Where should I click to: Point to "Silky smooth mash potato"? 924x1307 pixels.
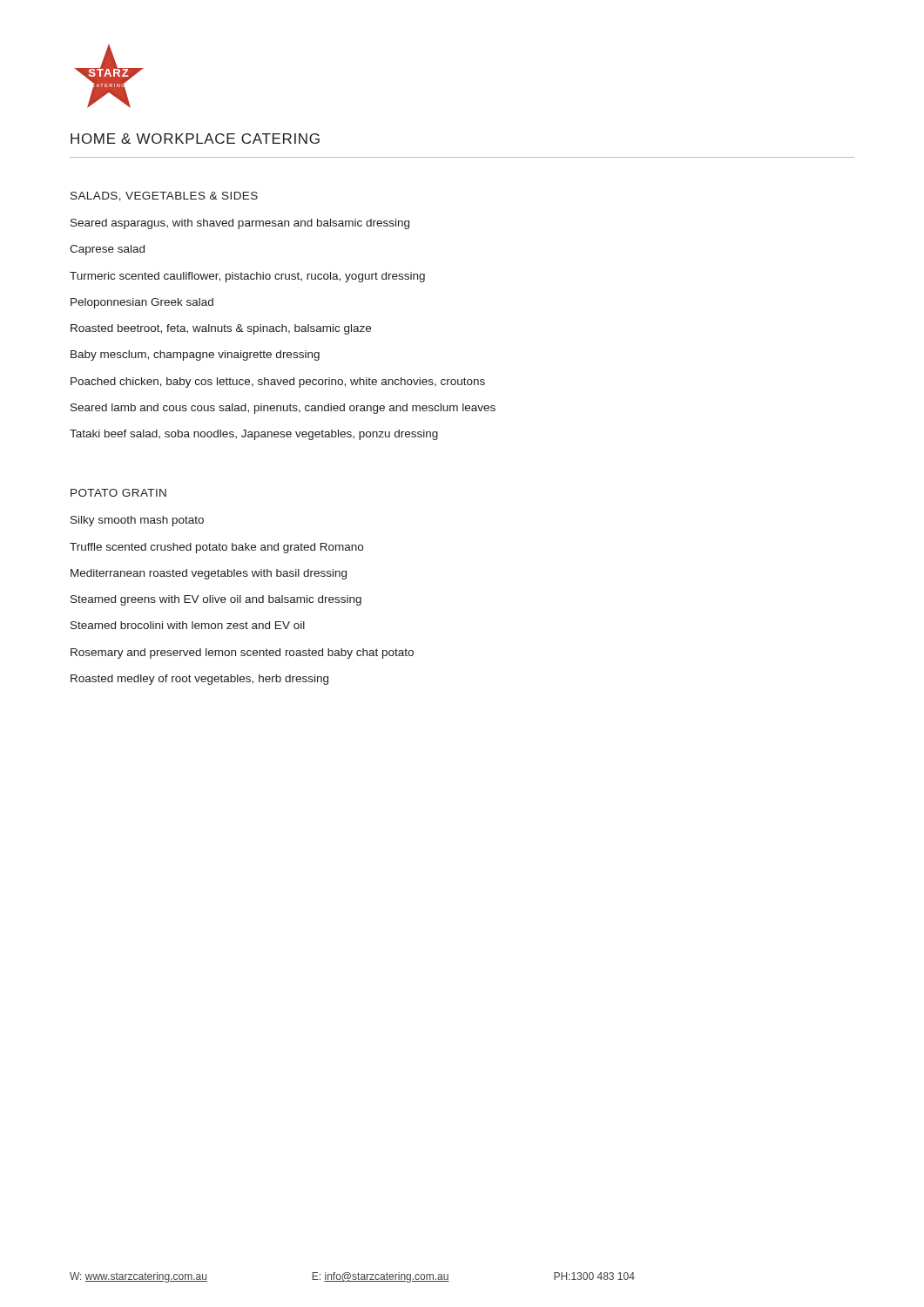click(x=137, y=520)
